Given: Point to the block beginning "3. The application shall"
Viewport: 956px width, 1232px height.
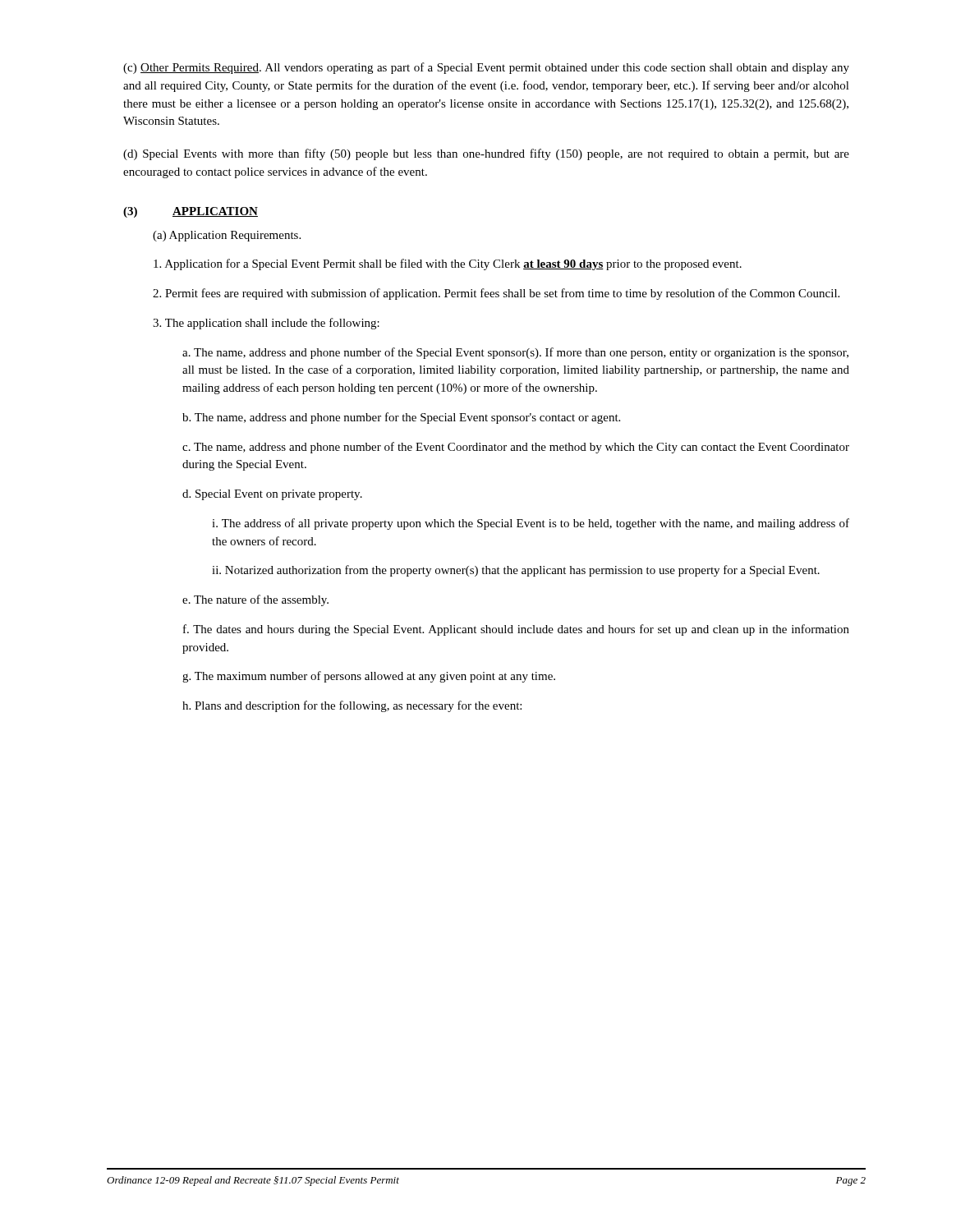Looking at the screenshot, I should coord(266,323).
